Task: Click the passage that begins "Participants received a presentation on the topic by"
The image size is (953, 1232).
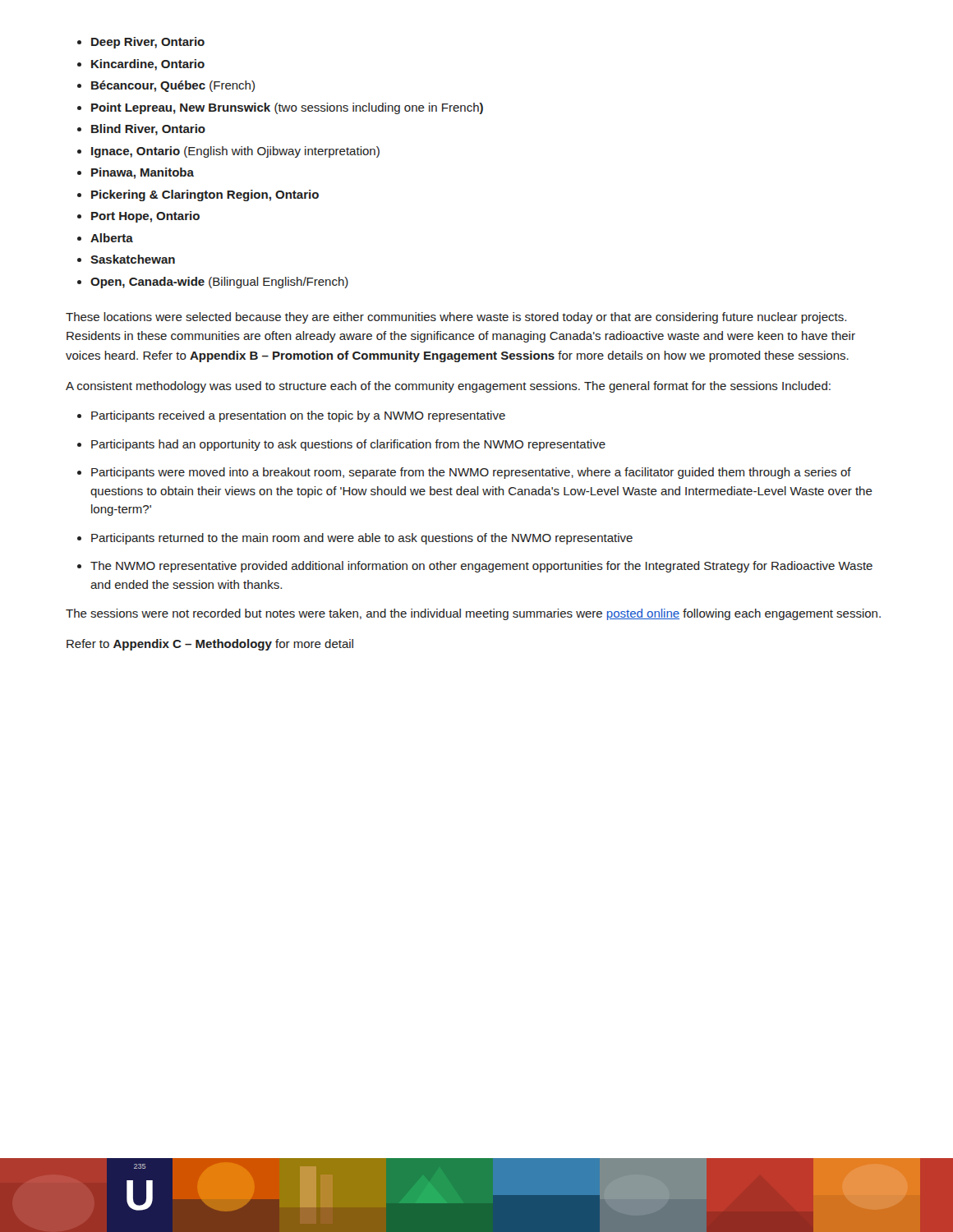Action: coord(476,500)
